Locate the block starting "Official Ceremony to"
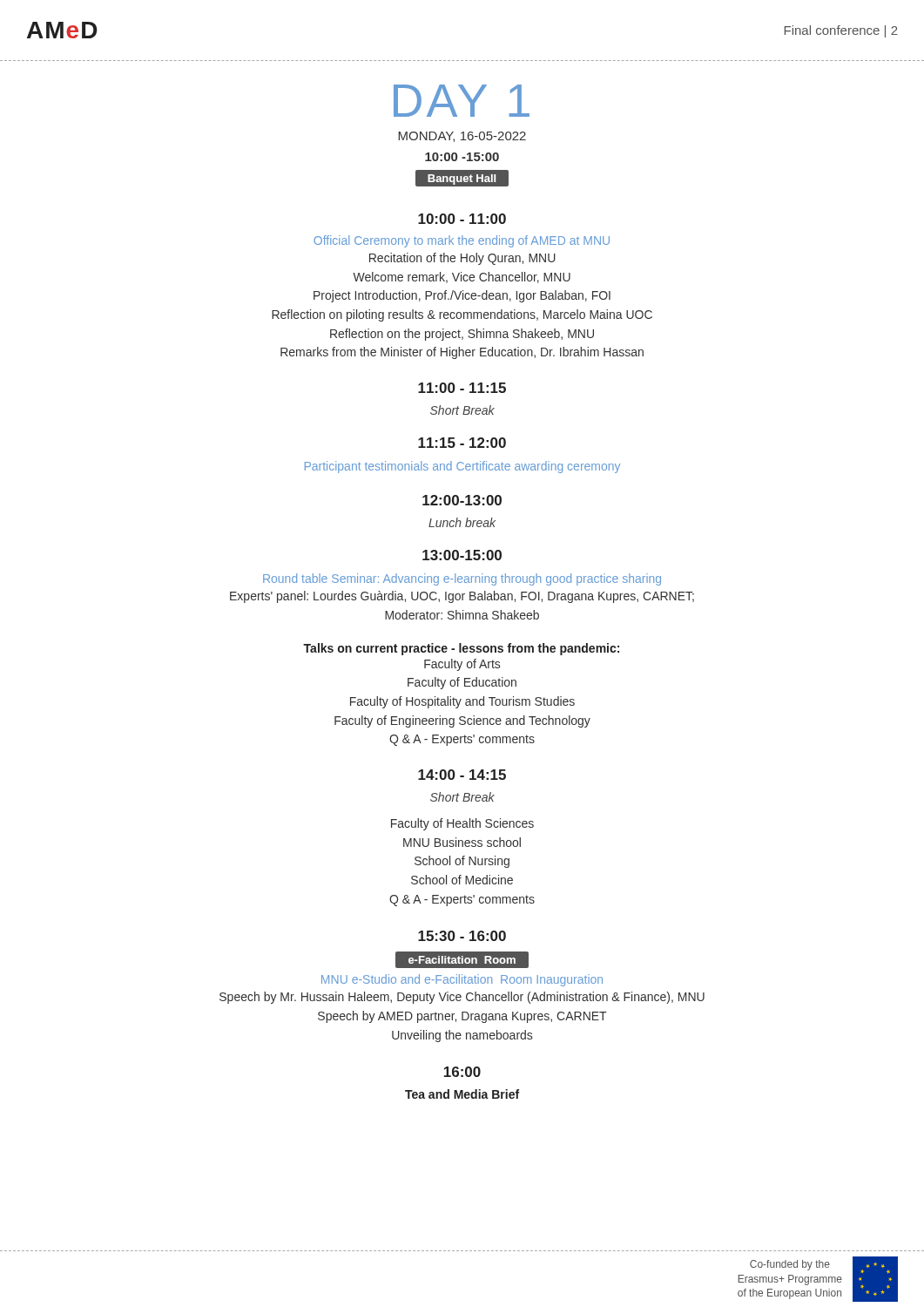 coord(462,298)
